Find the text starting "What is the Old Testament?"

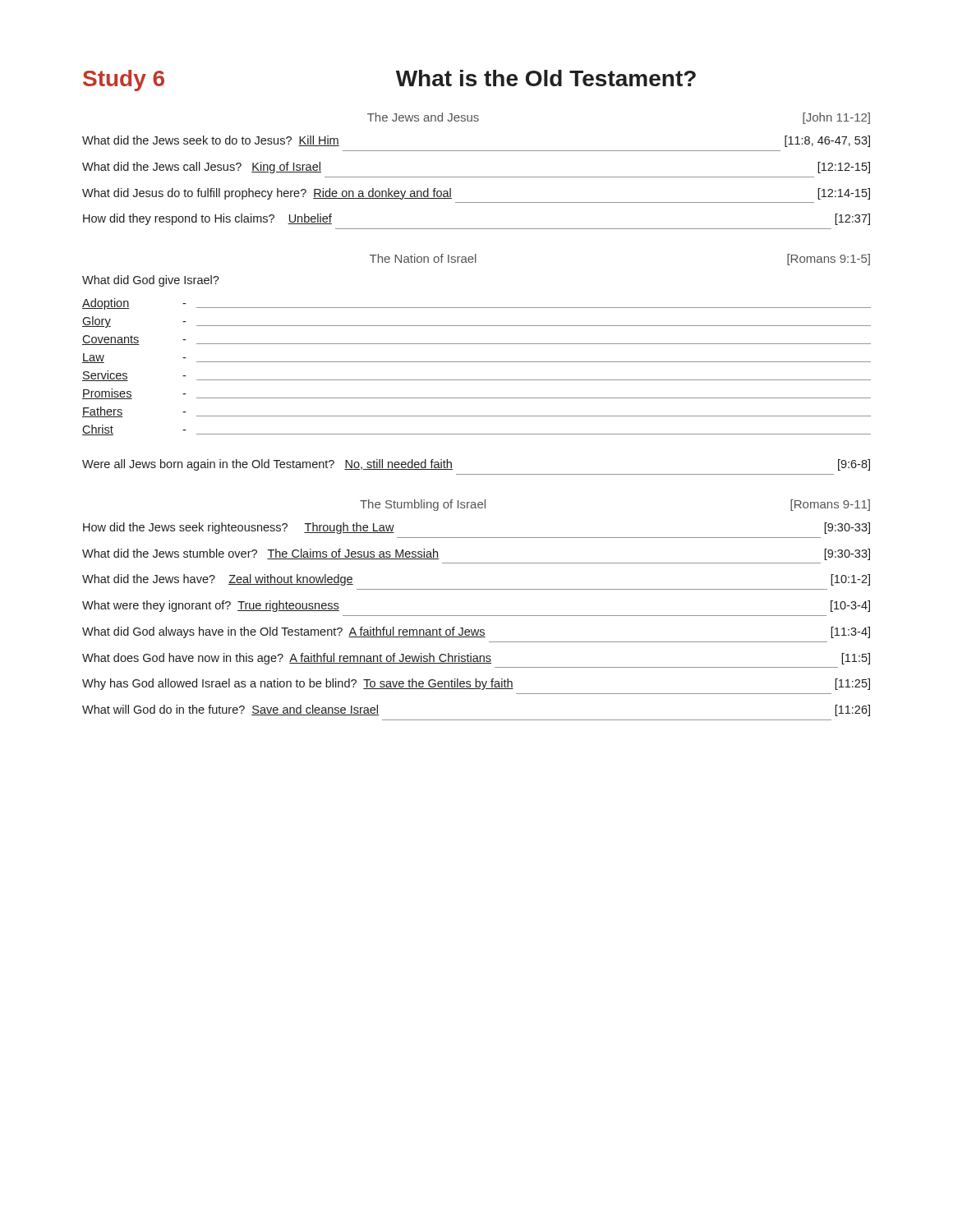click(546, 78)
